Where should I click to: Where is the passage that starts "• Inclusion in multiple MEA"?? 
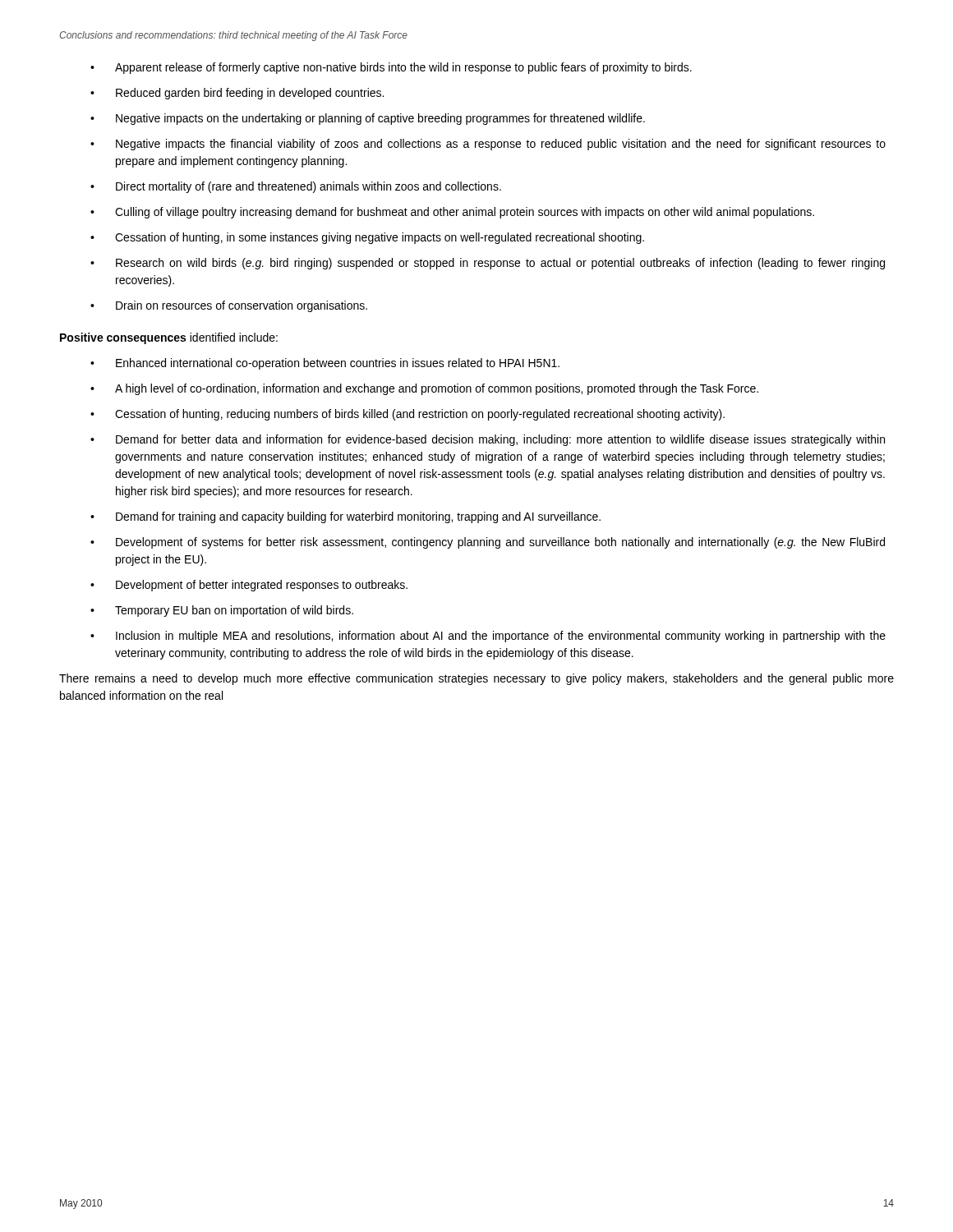492,645
